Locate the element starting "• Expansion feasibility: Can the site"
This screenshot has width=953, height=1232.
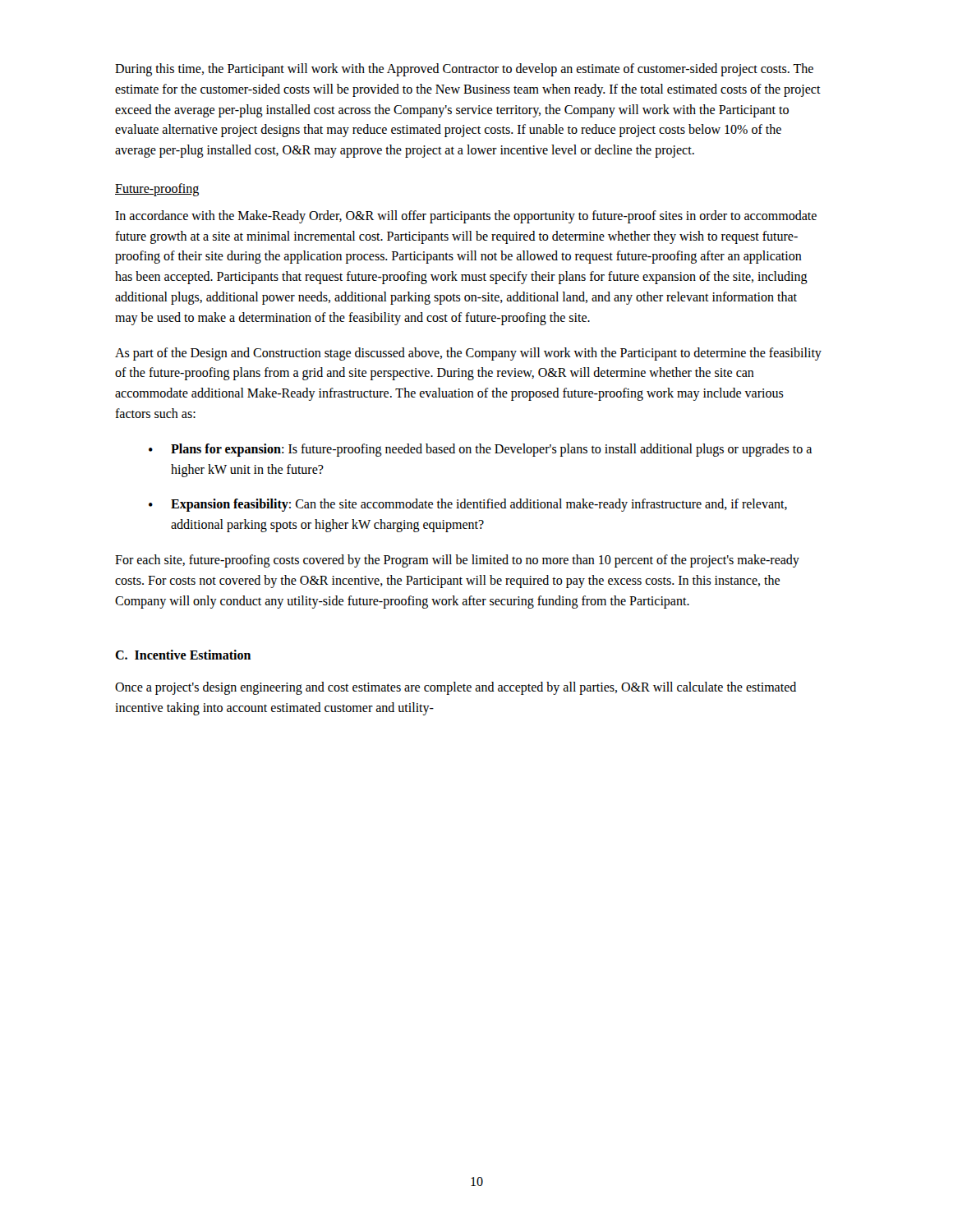pos(485,515)
